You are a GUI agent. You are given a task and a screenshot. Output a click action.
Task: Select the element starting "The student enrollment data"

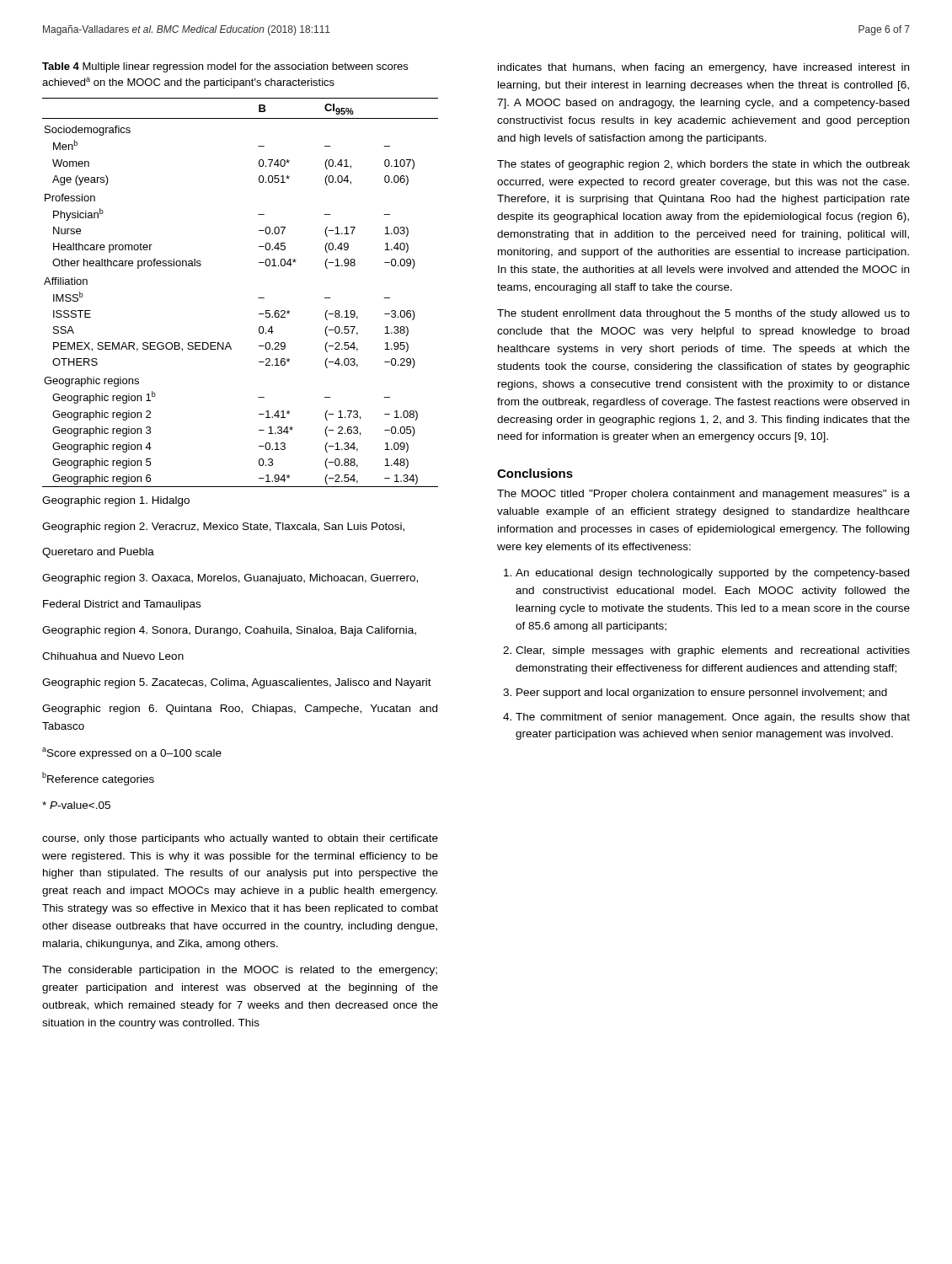(x=703, y=376)
